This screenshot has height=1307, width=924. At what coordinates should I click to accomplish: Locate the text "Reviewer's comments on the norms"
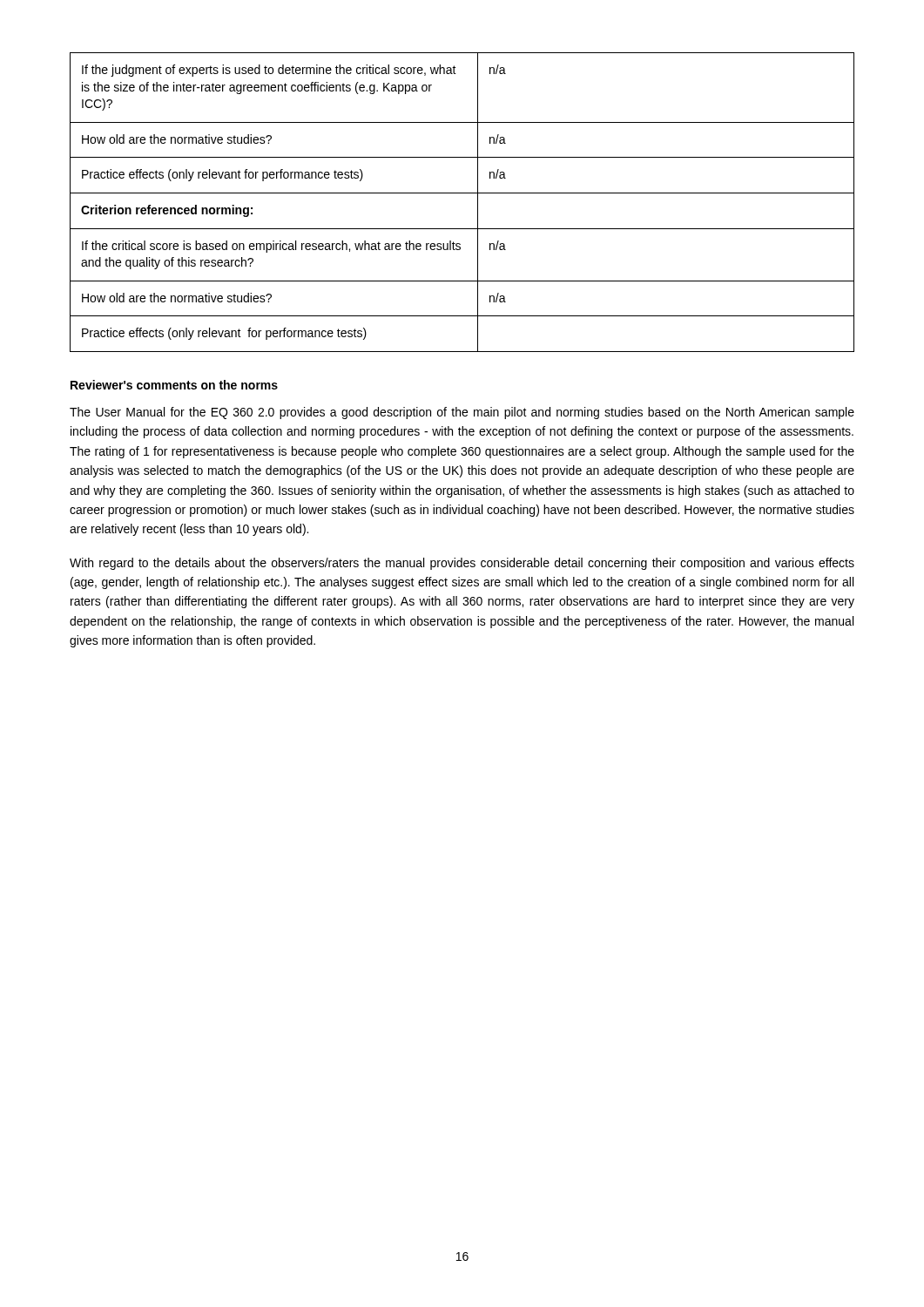pos(174,385)
